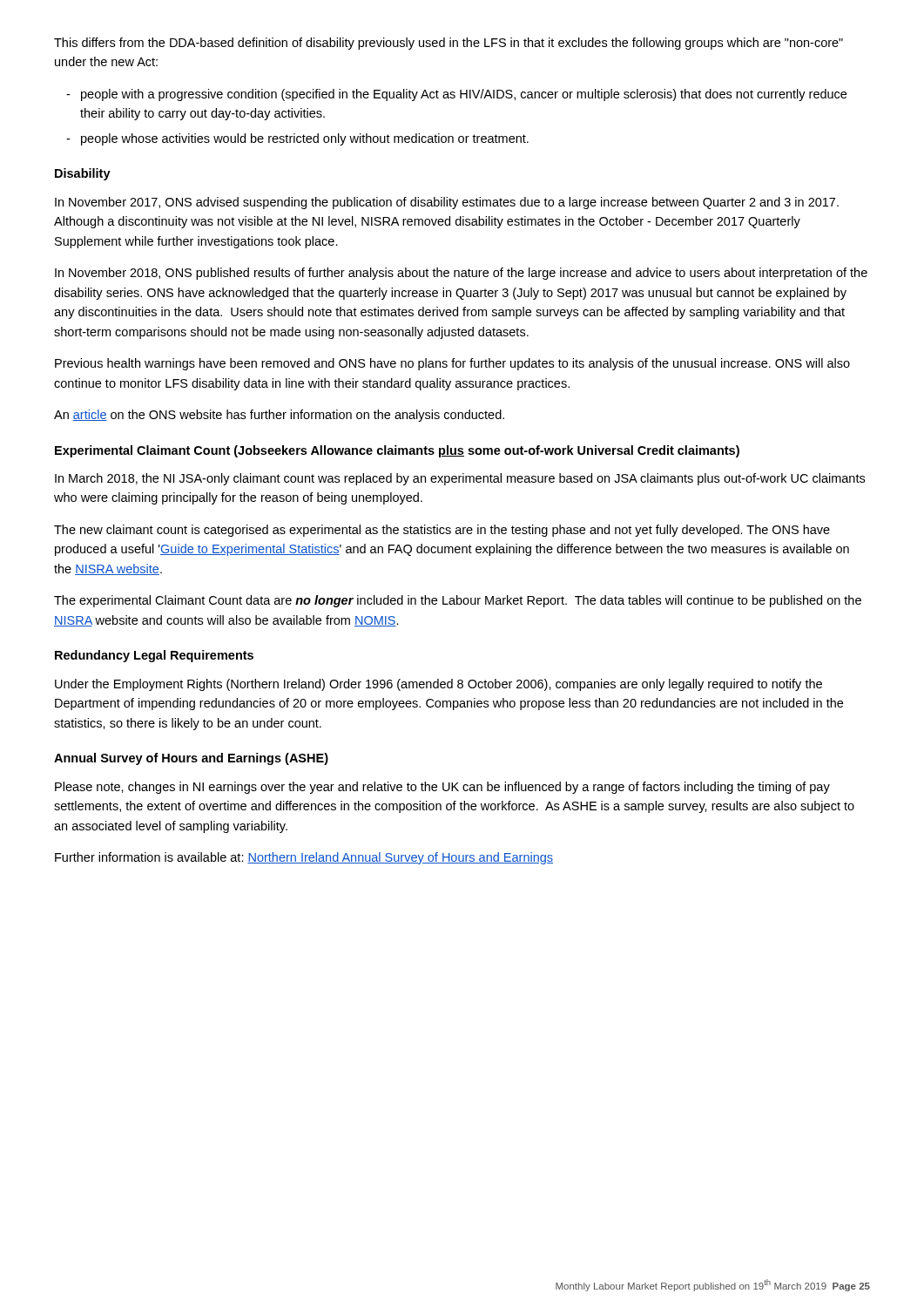Image resolution: width=924 pixels, height=1307 pixels.
Task: Locate the text starting "In November 2017, ONS advised suspending the publication"
Action: (x=462, y=222)
